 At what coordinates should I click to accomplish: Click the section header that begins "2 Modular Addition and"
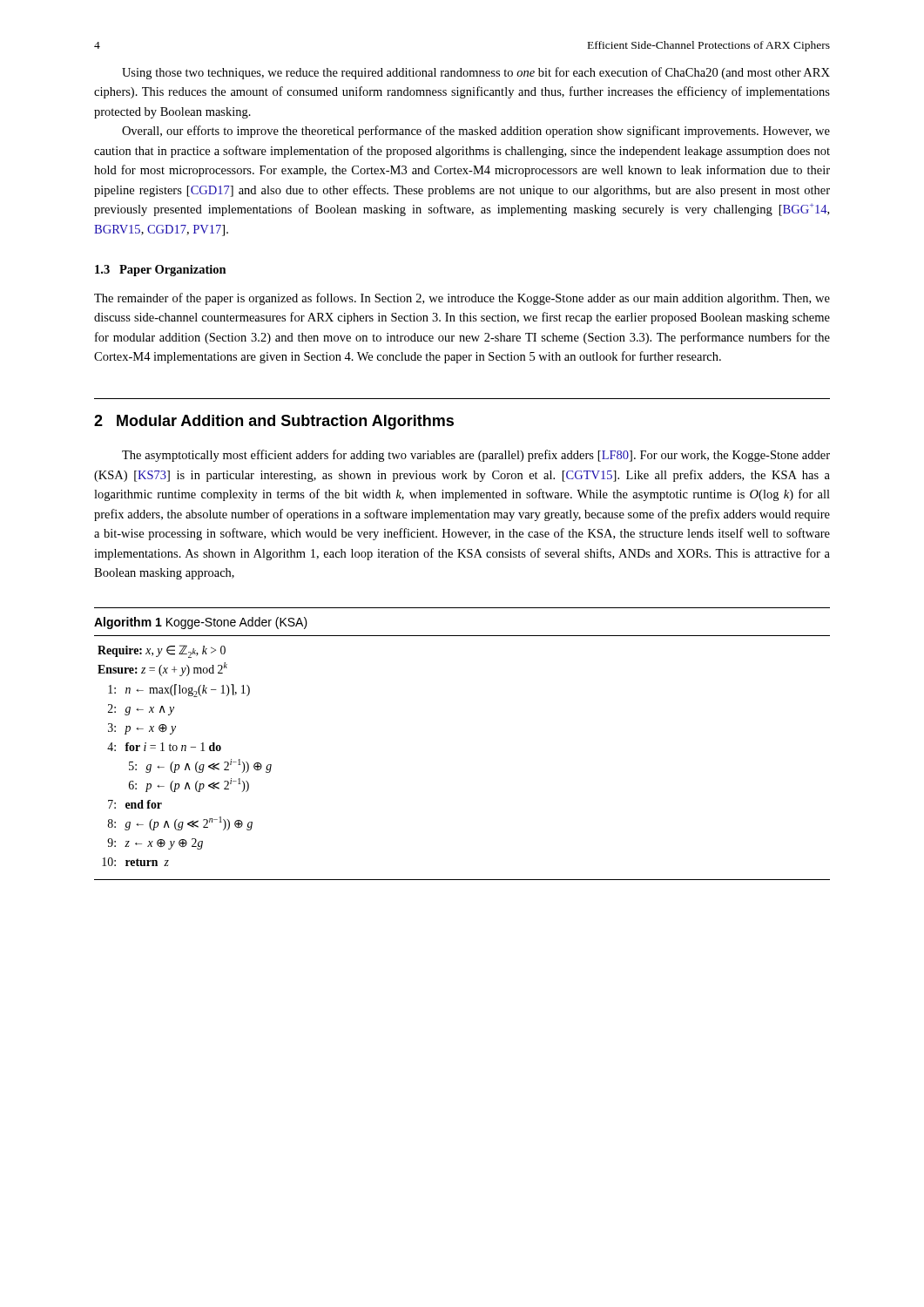pos(462,416)
